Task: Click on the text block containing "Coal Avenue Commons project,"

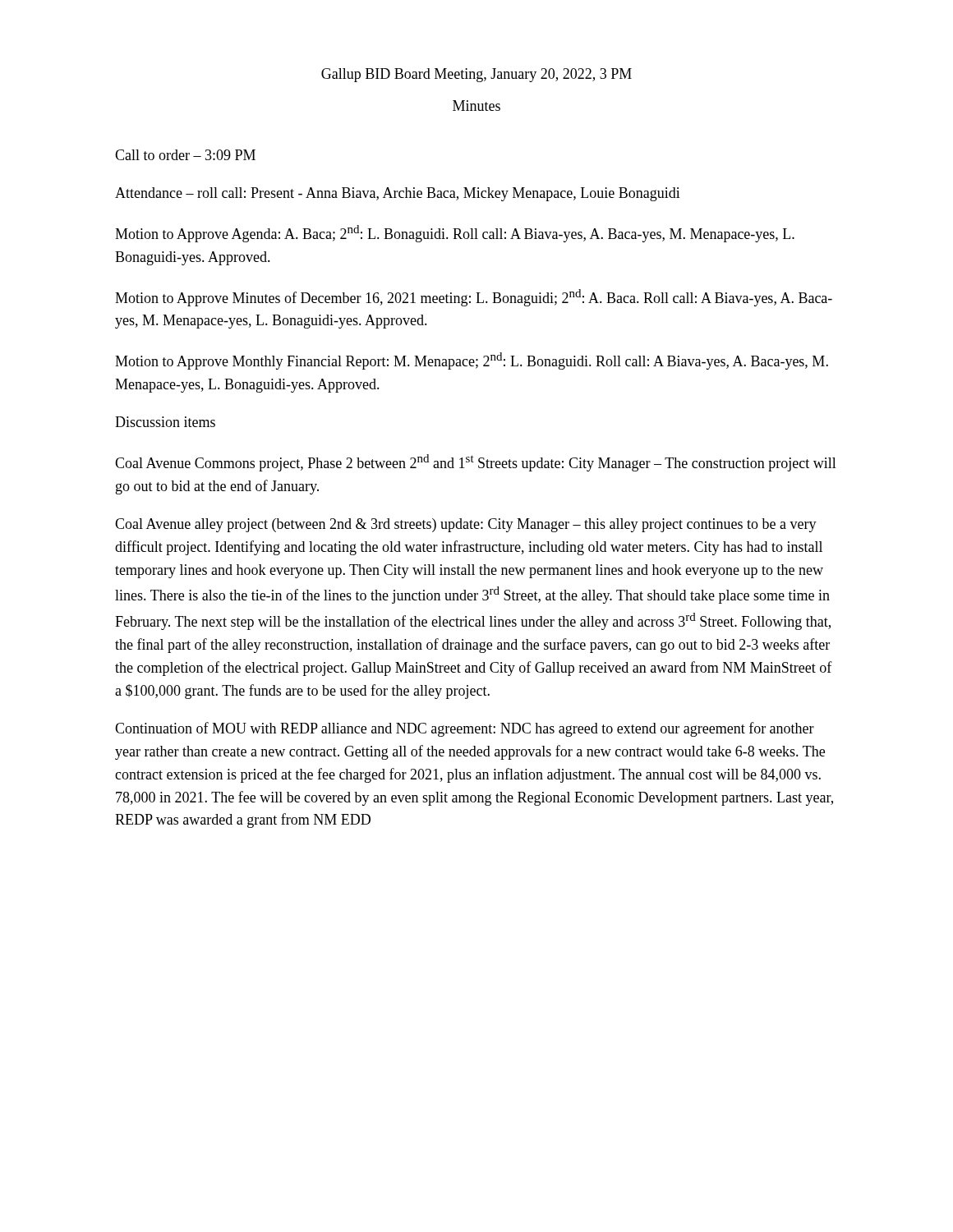Action: [476, 473]
